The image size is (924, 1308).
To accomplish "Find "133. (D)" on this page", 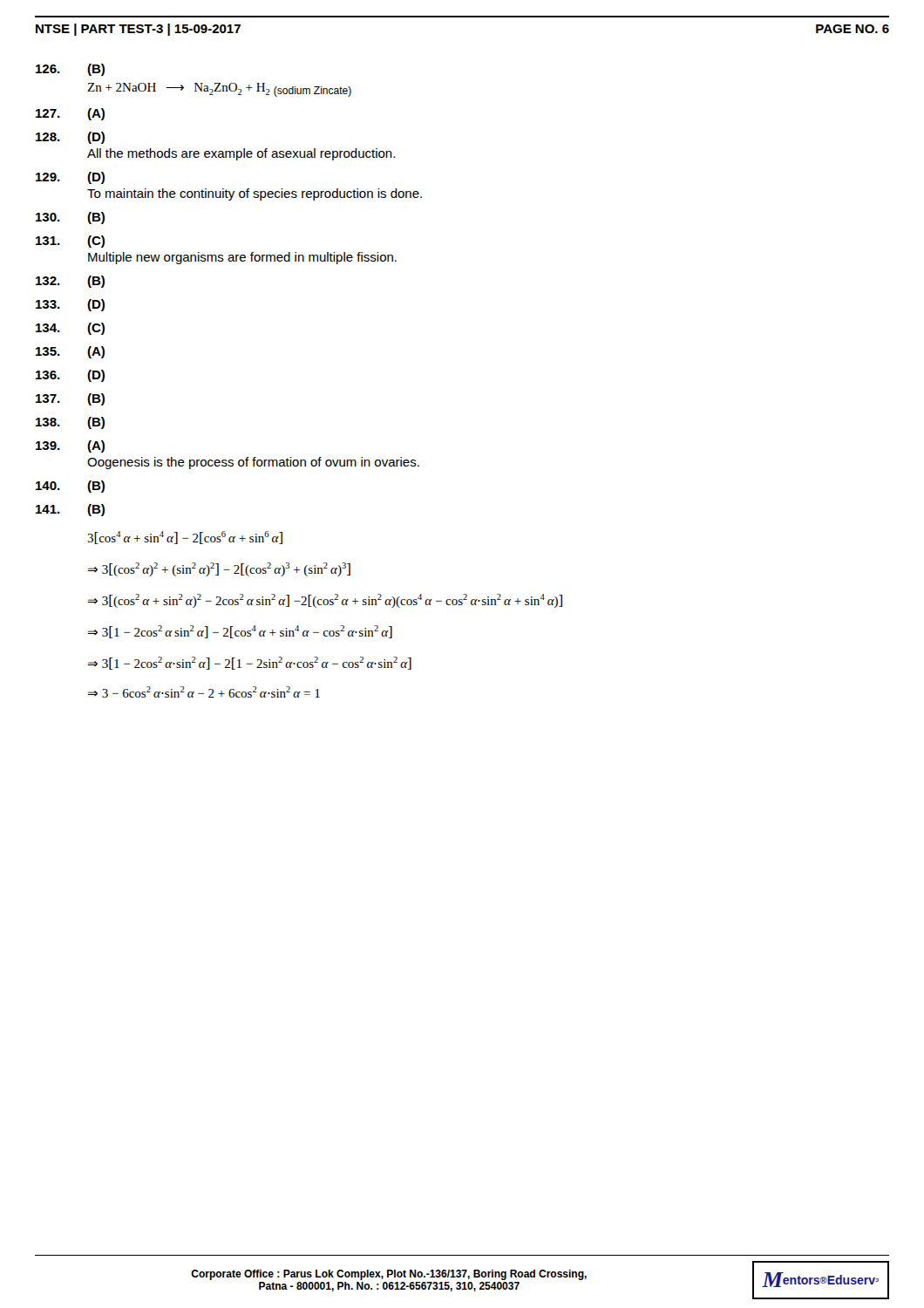I will (70, 304).
